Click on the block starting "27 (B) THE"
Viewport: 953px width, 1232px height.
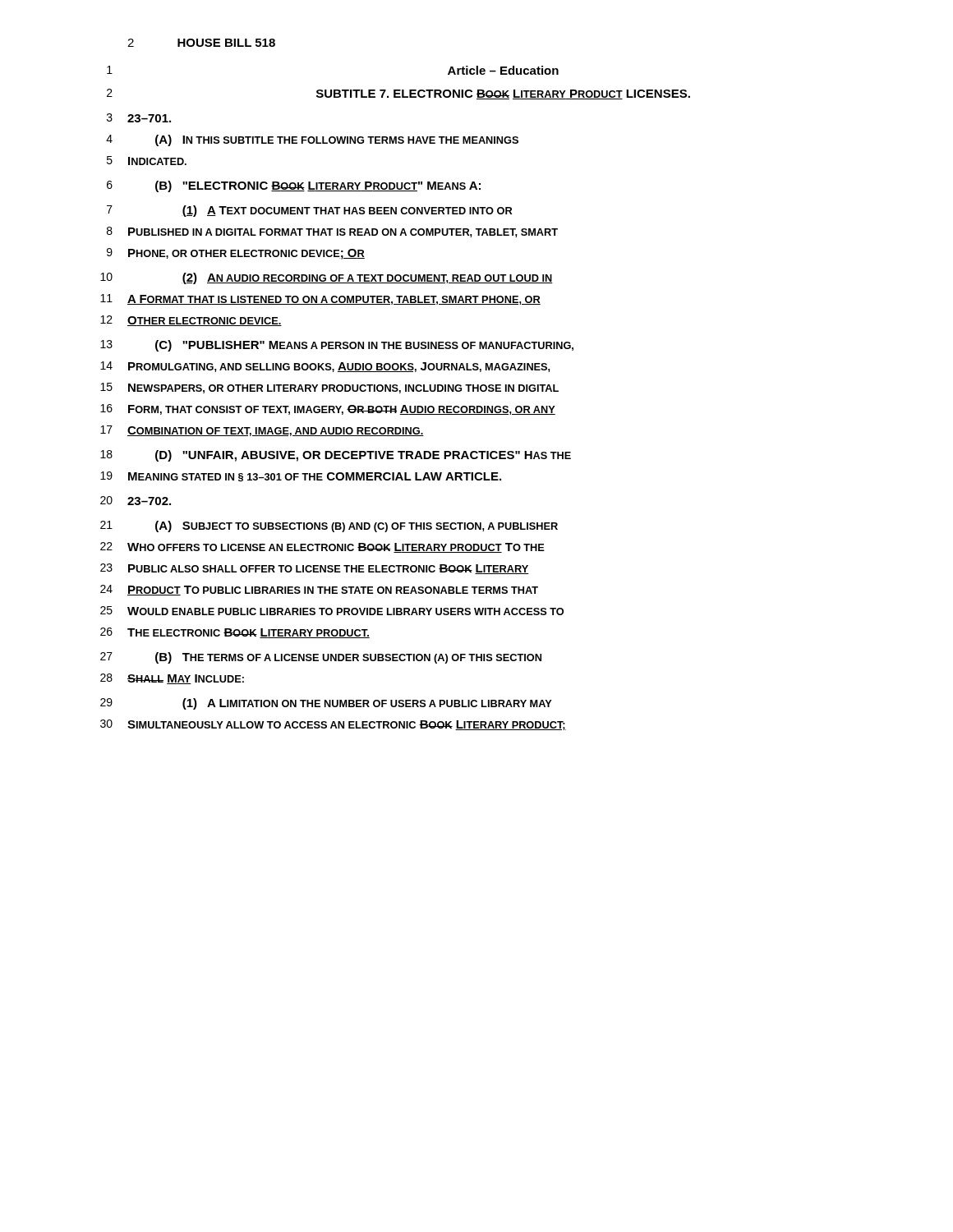pos(308,656)
